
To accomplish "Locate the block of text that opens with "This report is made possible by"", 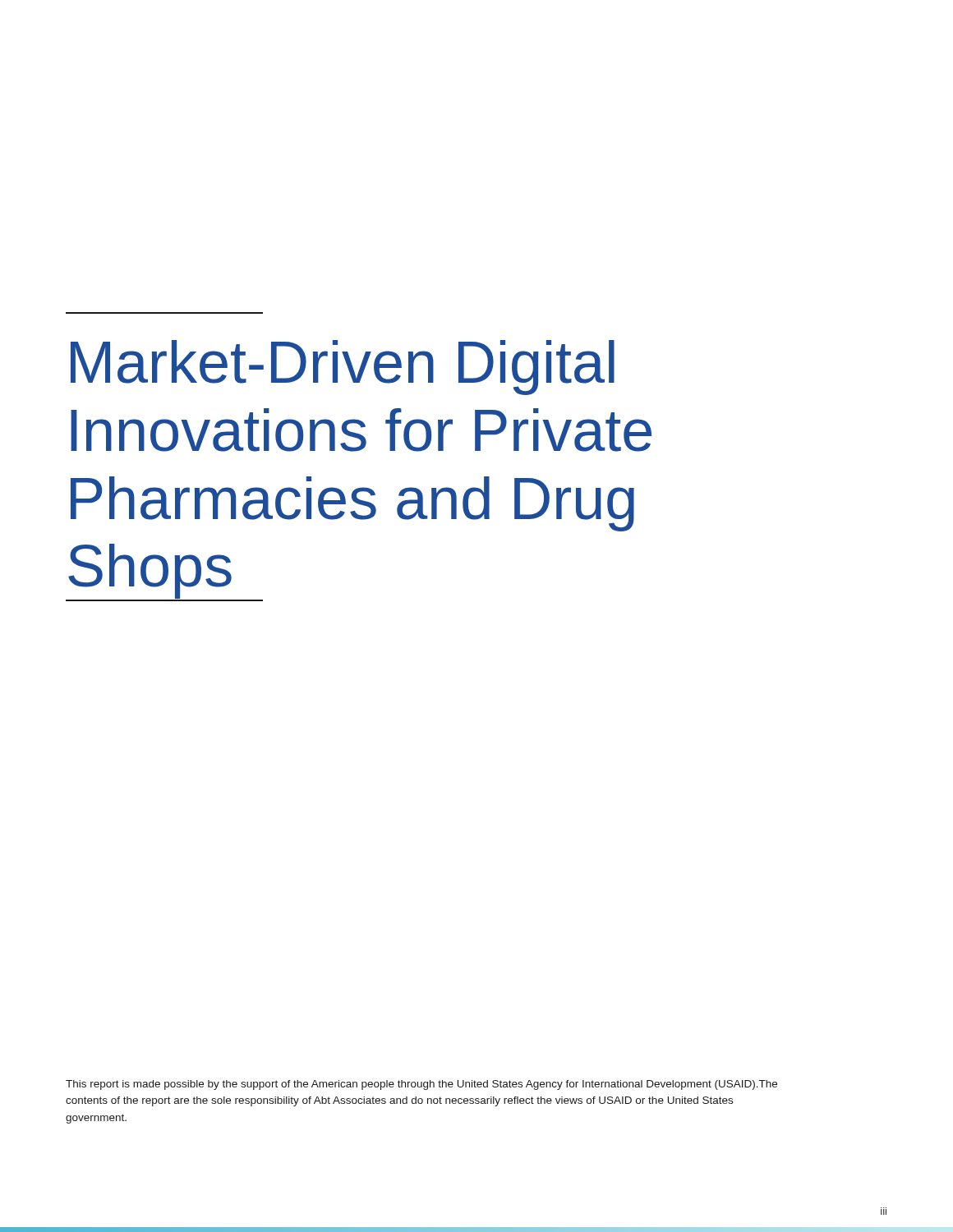I will [422, 1100].
